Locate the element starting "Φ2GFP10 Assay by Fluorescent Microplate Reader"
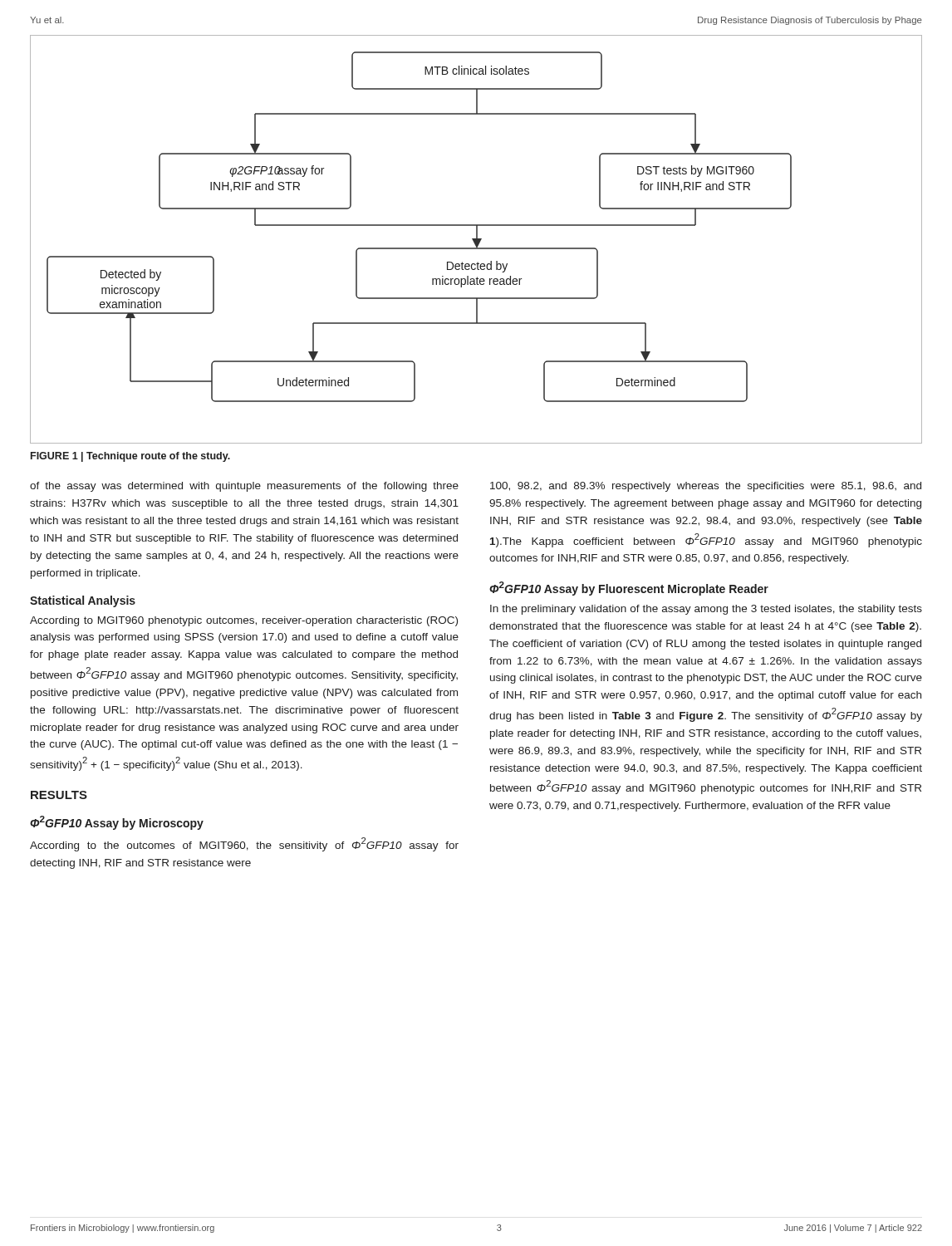This screenshot has height=1246, width=952. tap(629, 587)
